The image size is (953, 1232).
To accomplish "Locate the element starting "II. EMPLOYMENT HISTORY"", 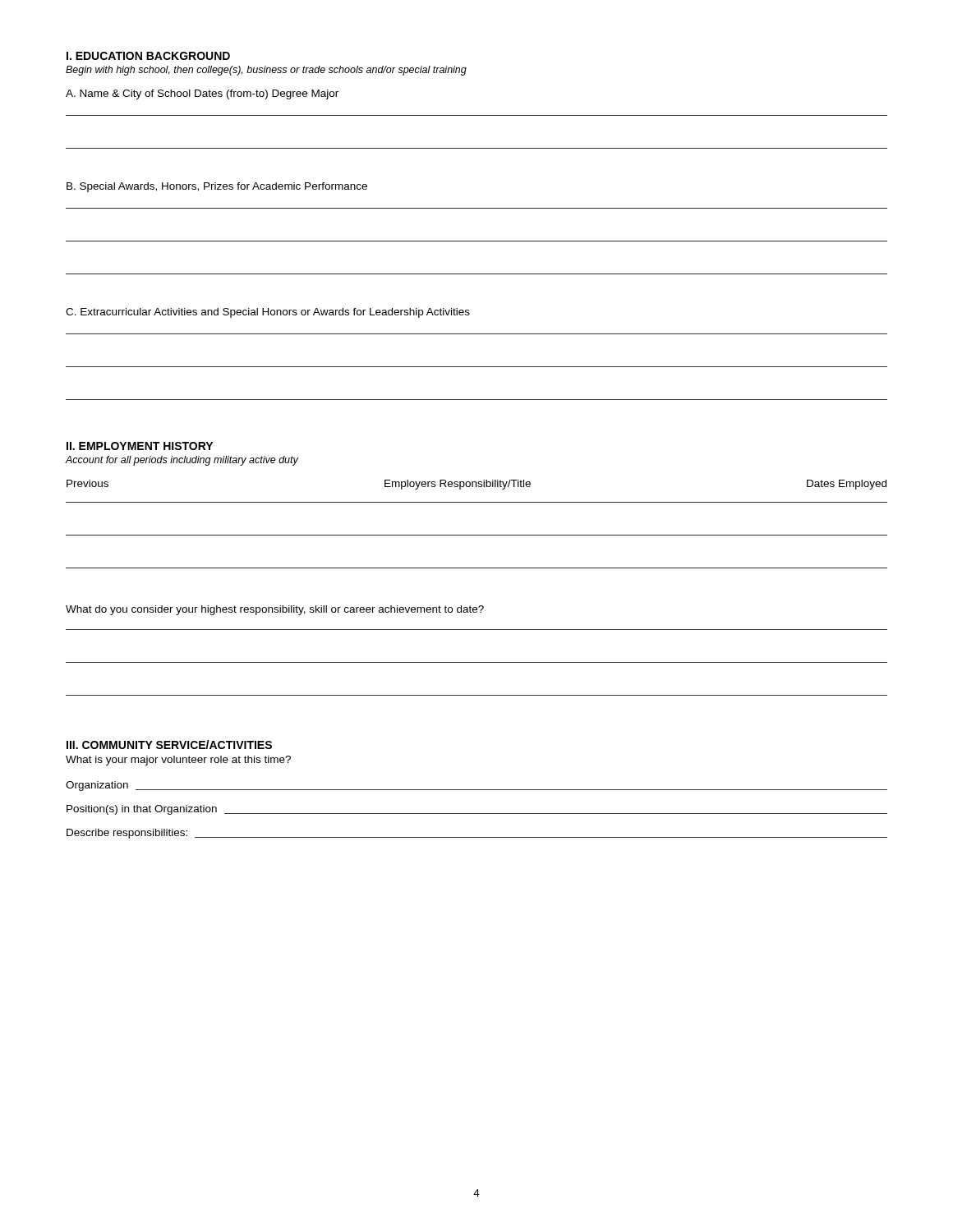I will click(140, 446).
